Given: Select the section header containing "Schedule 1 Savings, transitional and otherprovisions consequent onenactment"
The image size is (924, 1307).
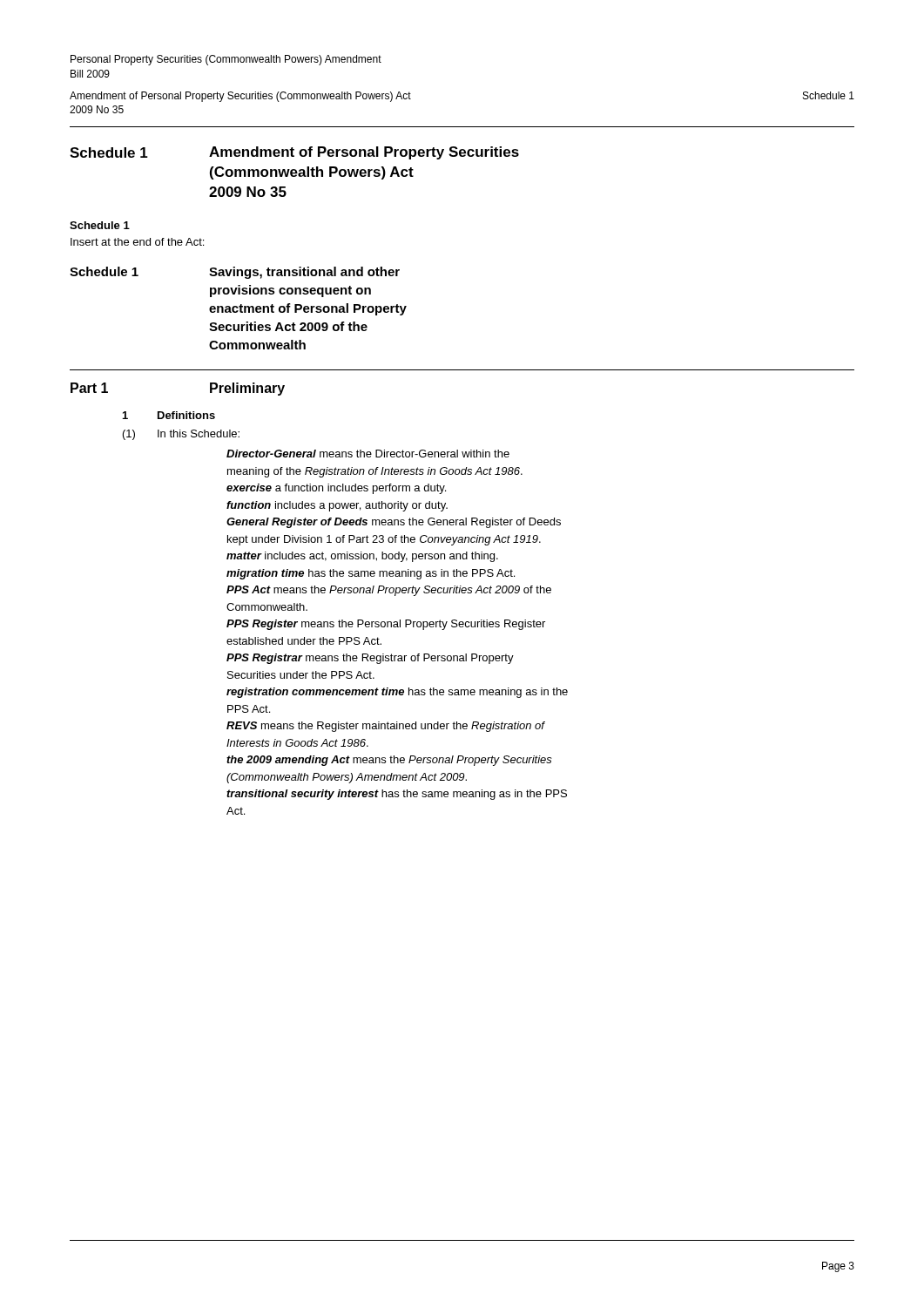Looking at the screenshot, I should (x=238, y=308).
